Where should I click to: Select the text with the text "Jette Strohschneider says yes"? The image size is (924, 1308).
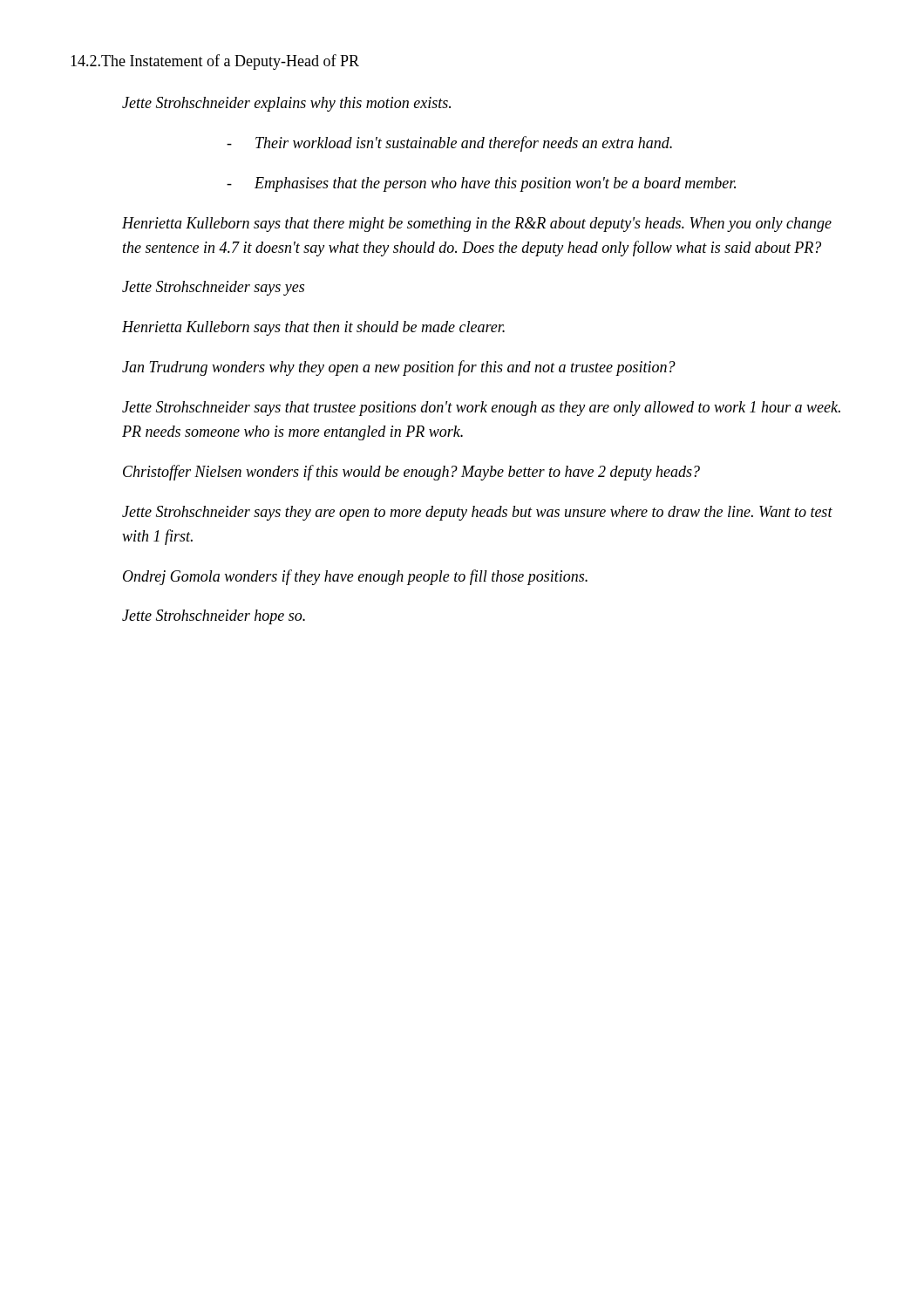pos(213,287)
